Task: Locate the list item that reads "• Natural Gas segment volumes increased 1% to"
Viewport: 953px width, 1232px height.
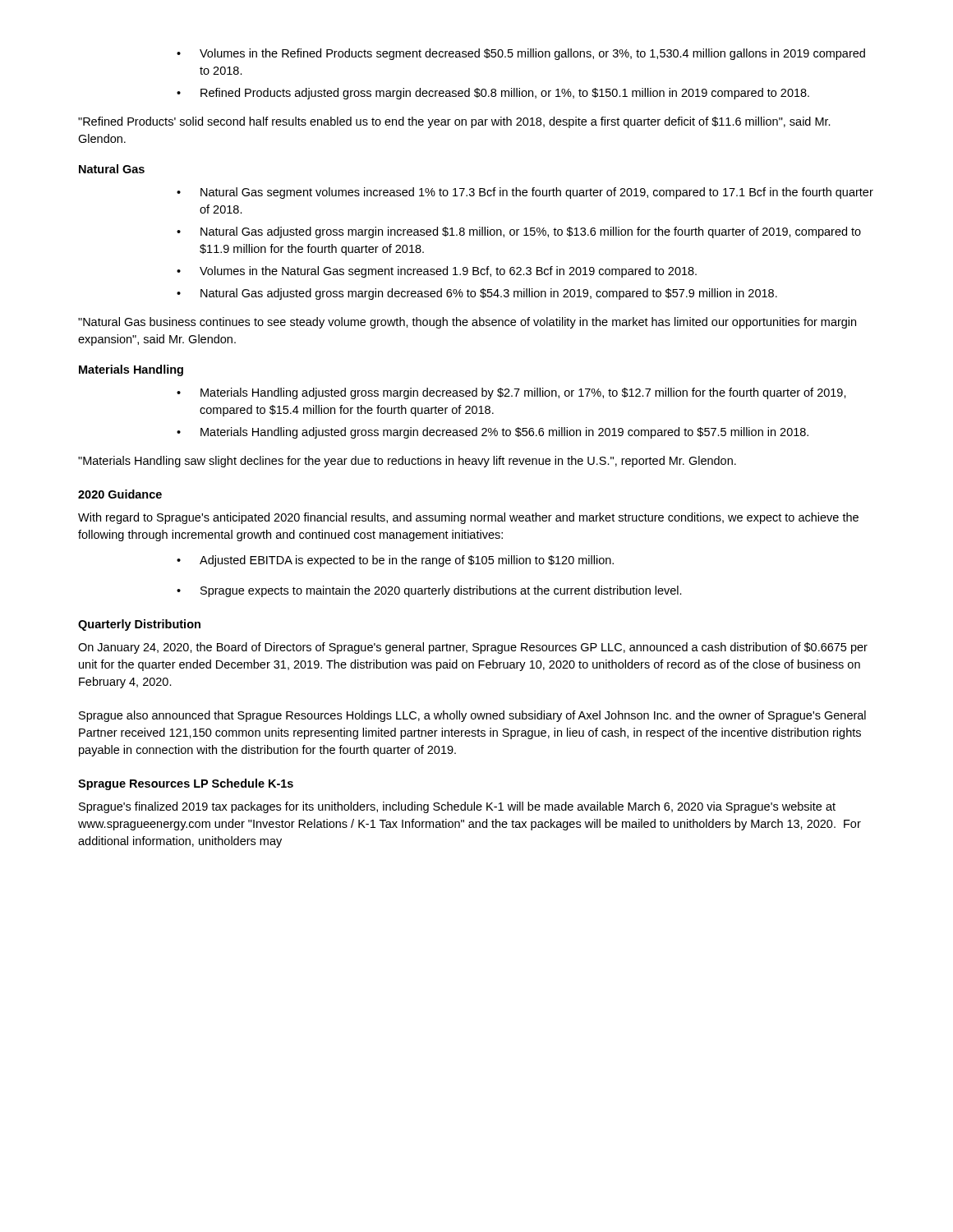Action: 526,201
